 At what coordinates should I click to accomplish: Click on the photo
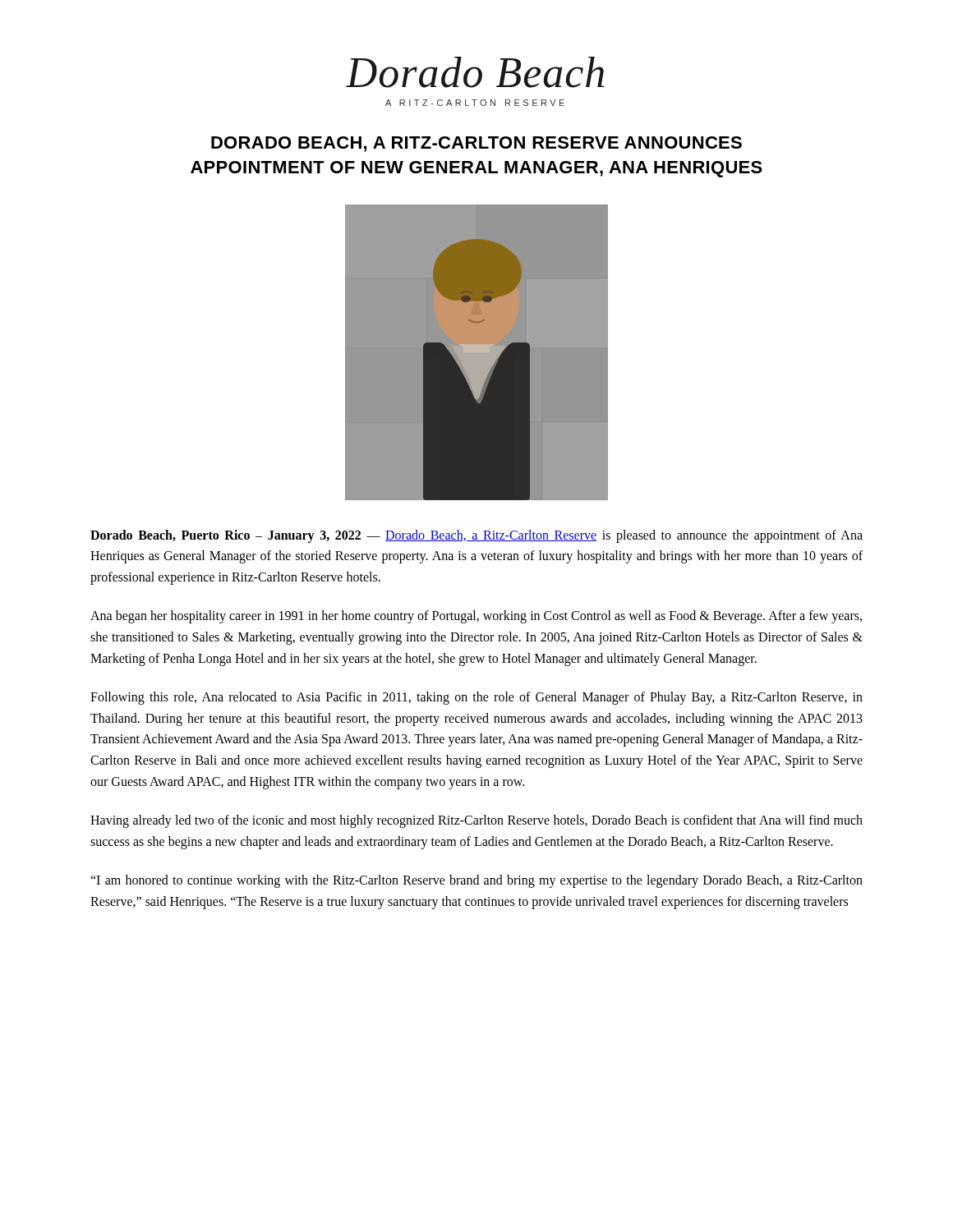(x=476, y=352)
